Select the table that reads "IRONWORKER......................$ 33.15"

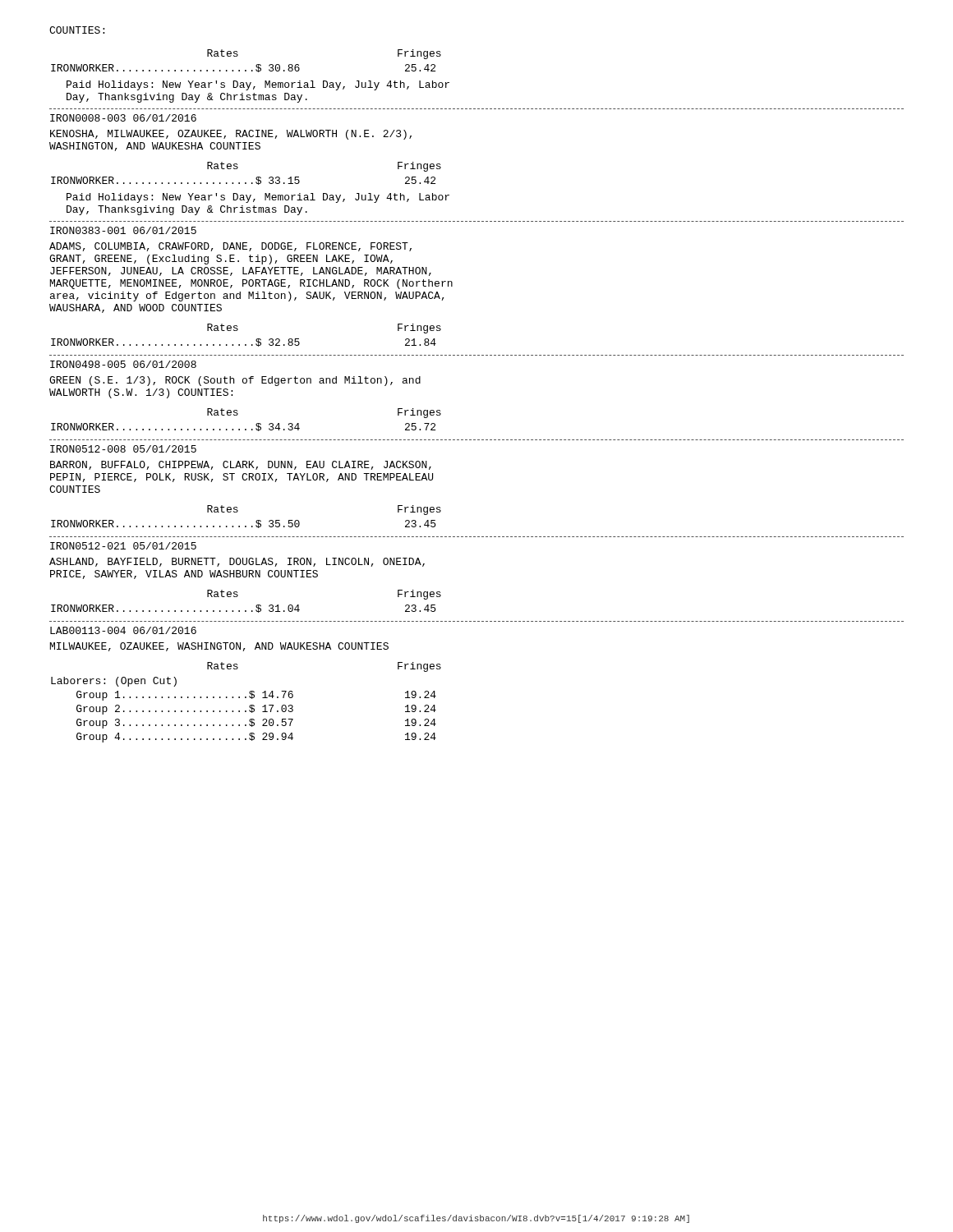point(476,174)
